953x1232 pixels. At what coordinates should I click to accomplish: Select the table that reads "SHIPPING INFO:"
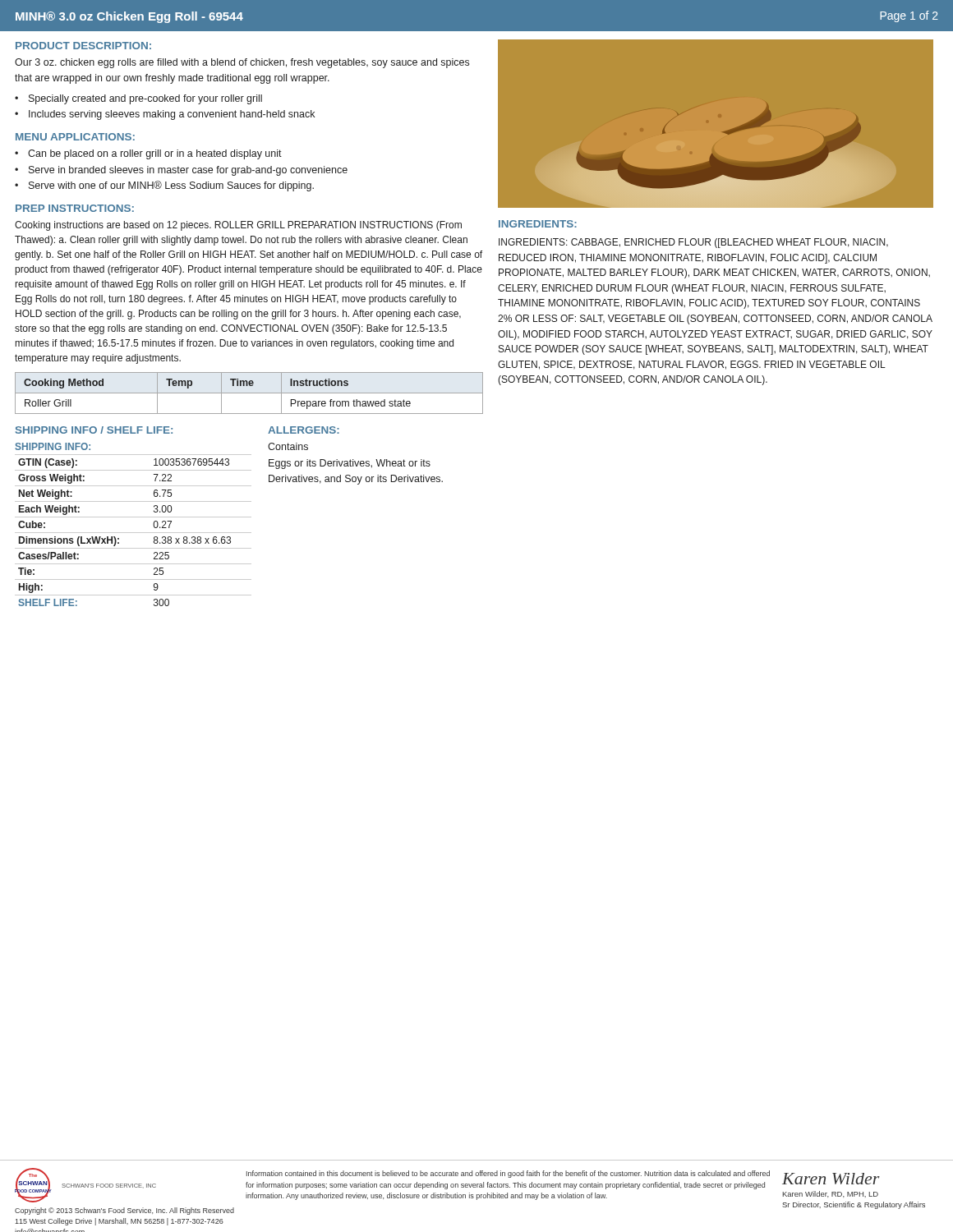[133, 525]
